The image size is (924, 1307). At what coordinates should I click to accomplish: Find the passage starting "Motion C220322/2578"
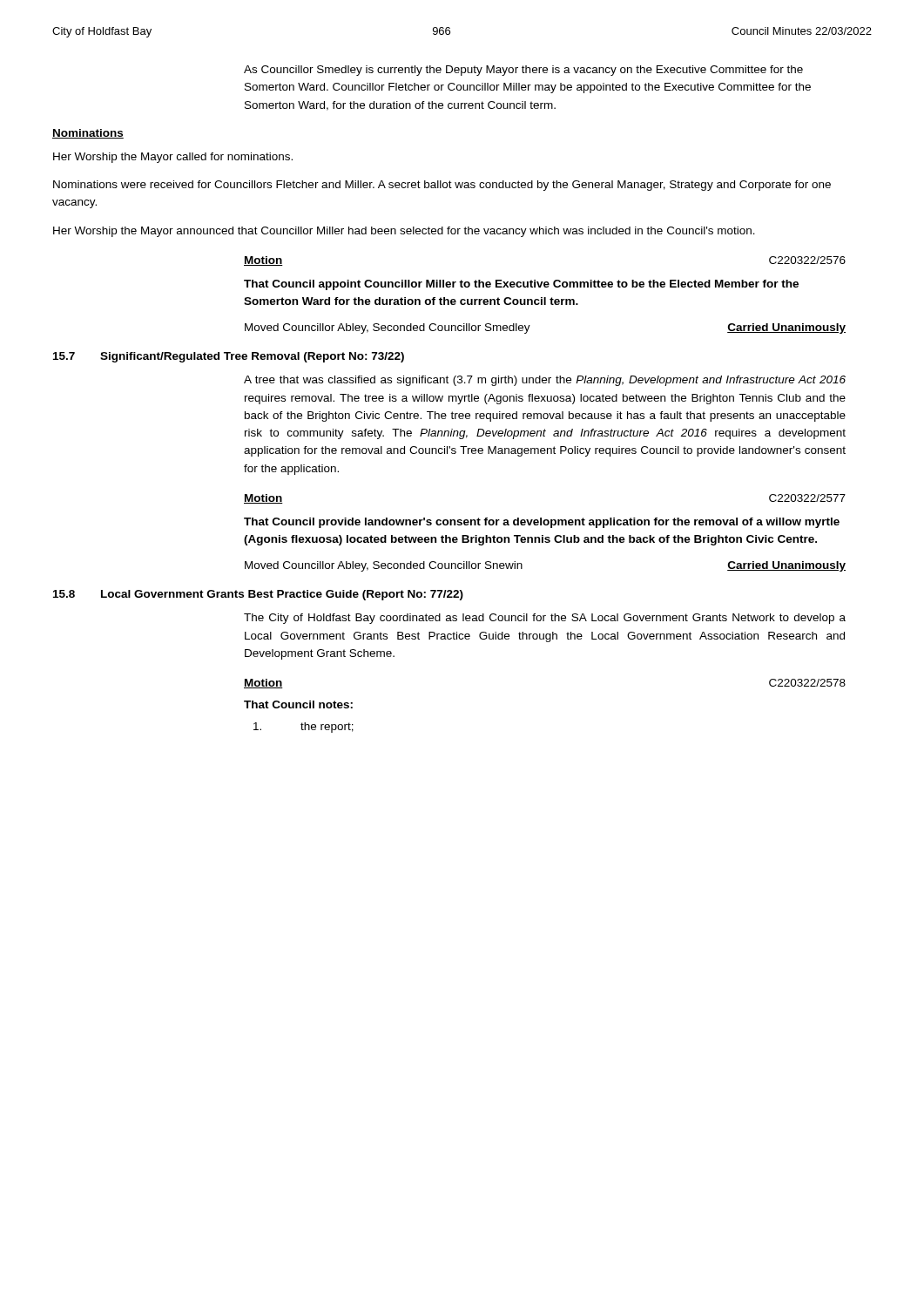263,684
